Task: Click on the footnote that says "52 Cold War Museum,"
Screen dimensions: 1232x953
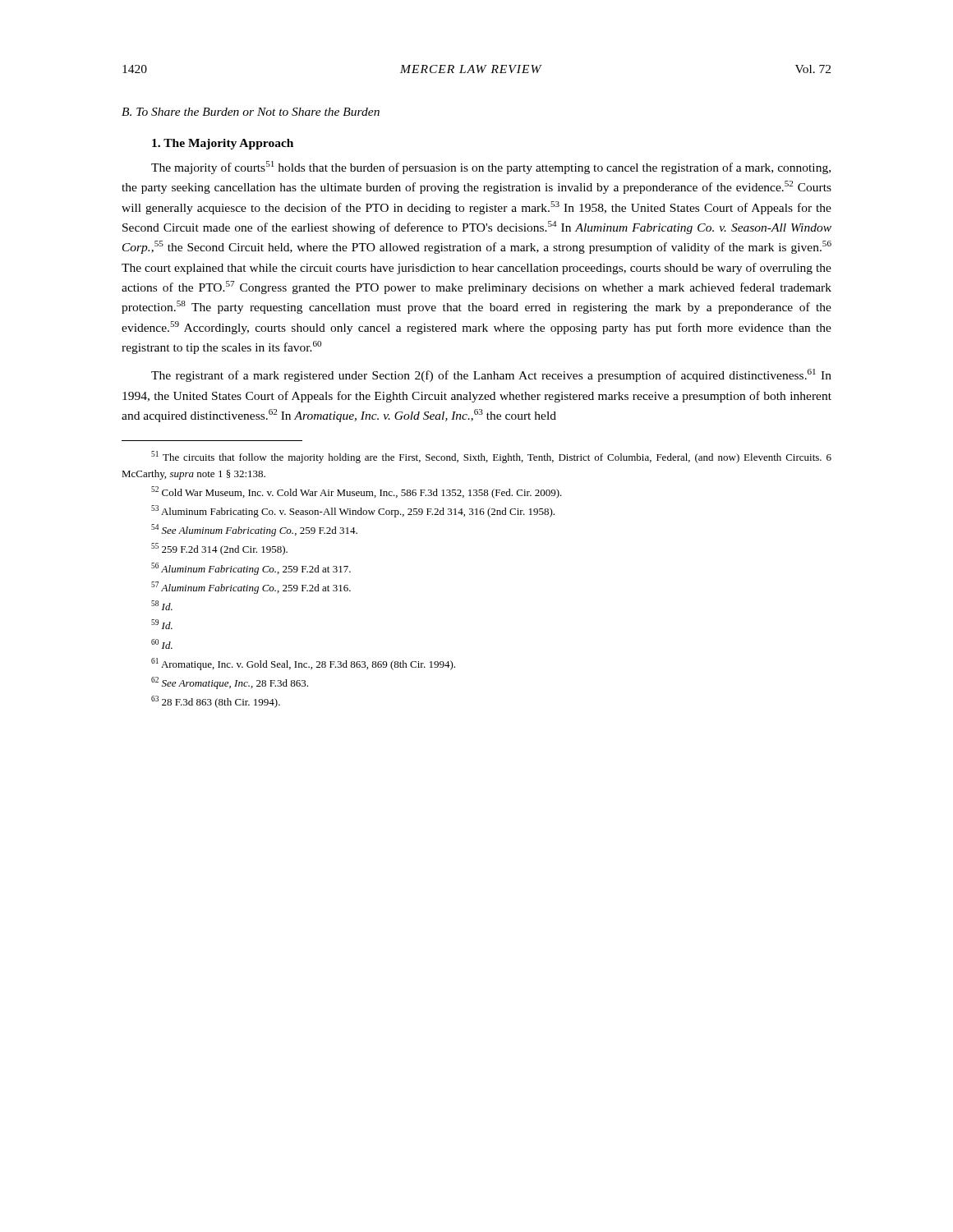Action: point(357,492)
